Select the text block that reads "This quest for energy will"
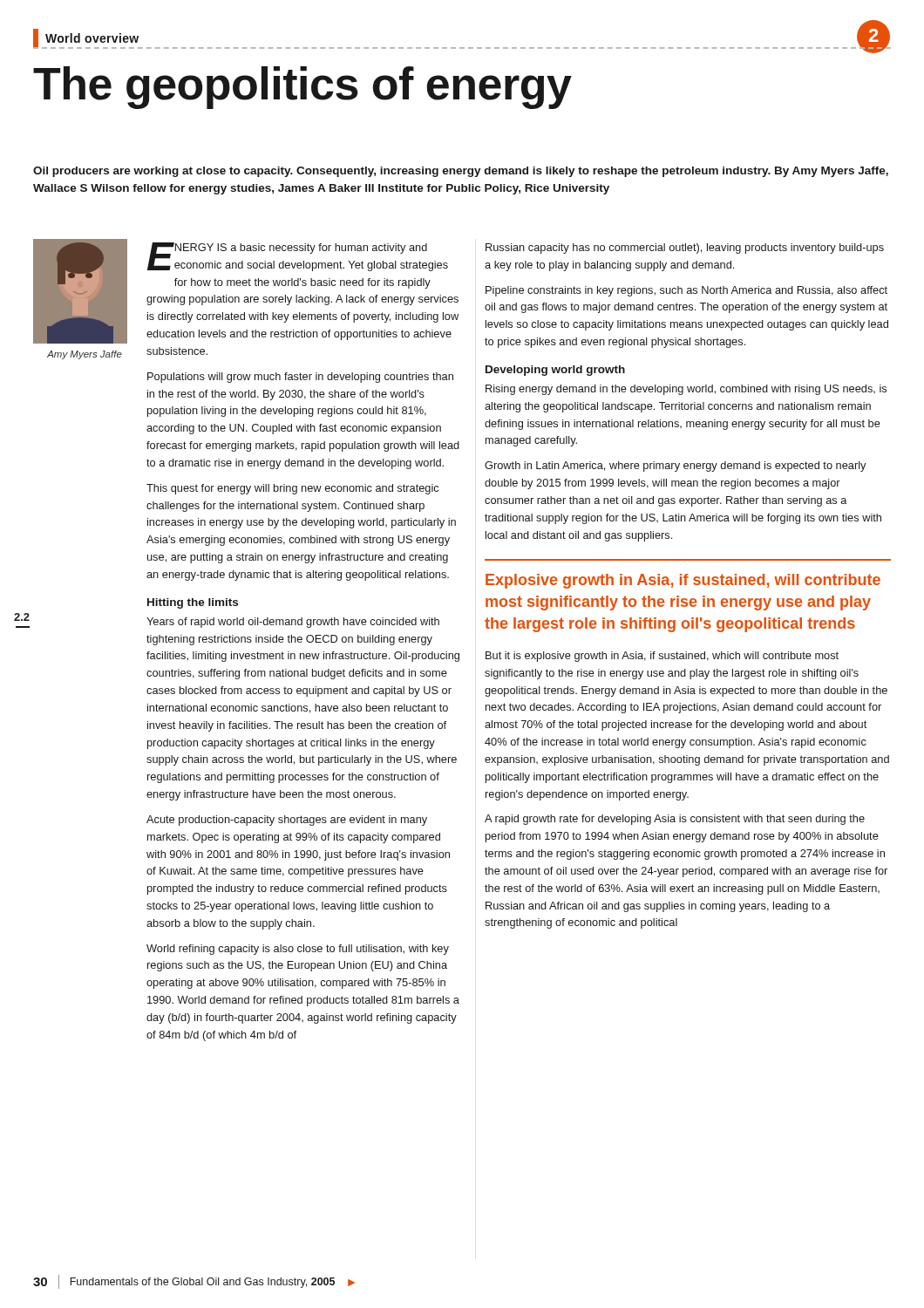The width and height of the screenshot is (924, 1308). pos(301,531)
